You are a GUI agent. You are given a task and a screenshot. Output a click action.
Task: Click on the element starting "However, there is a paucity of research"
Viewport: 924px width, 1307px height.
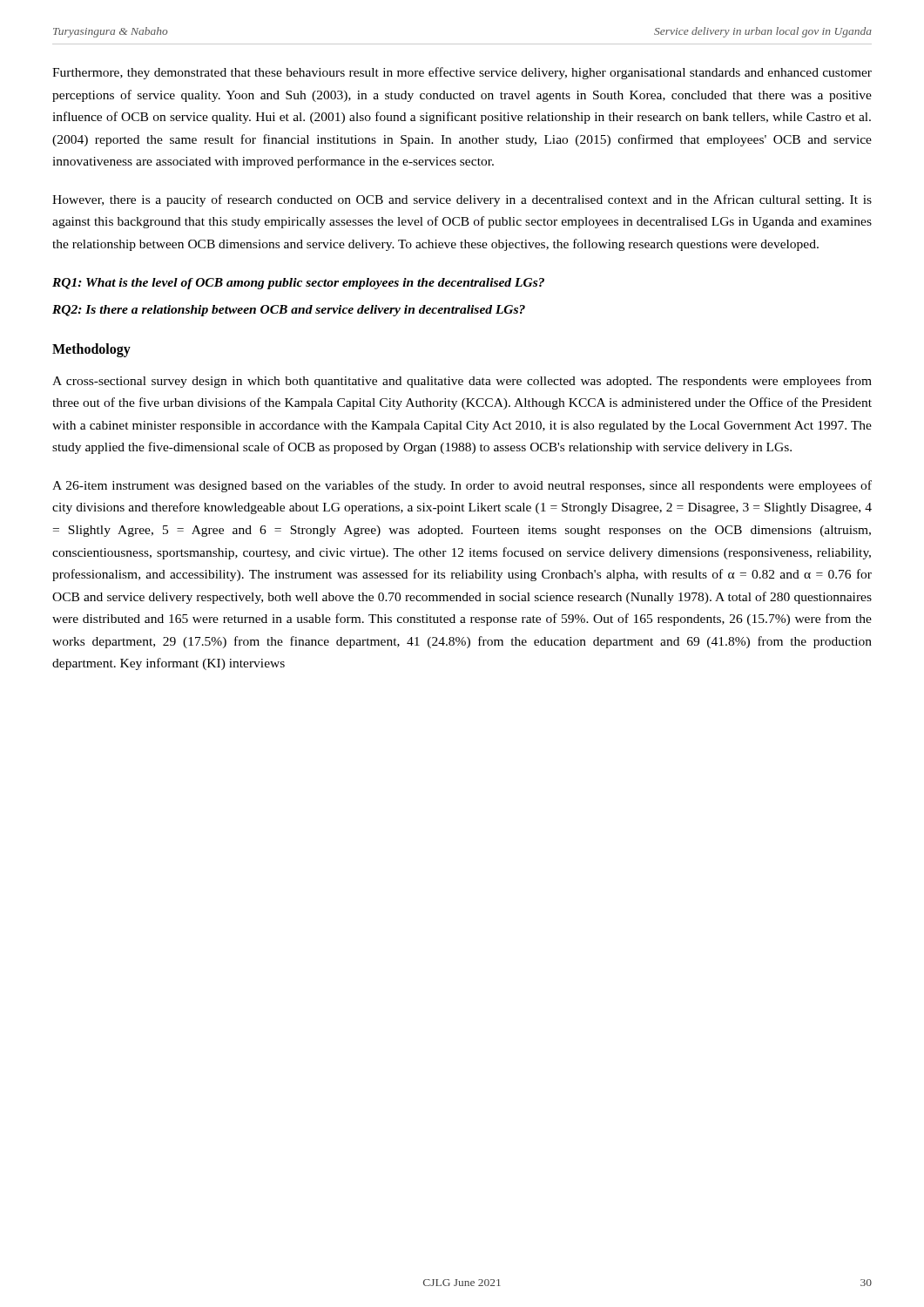click(x=462, y=221)
